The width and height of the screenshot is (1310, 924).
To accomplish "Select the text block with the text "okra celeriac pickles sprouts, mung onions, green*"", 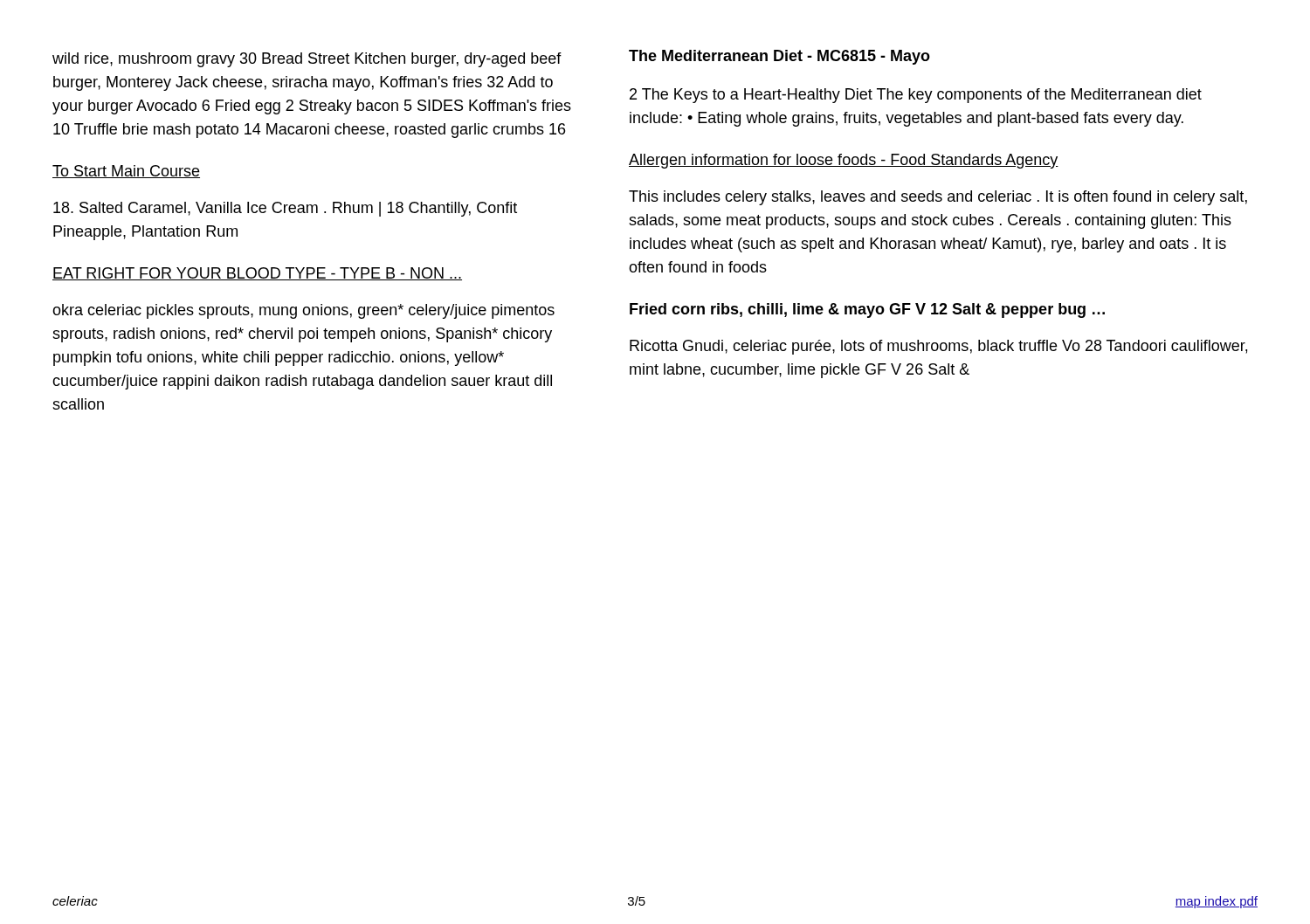I will coord(304,357).
